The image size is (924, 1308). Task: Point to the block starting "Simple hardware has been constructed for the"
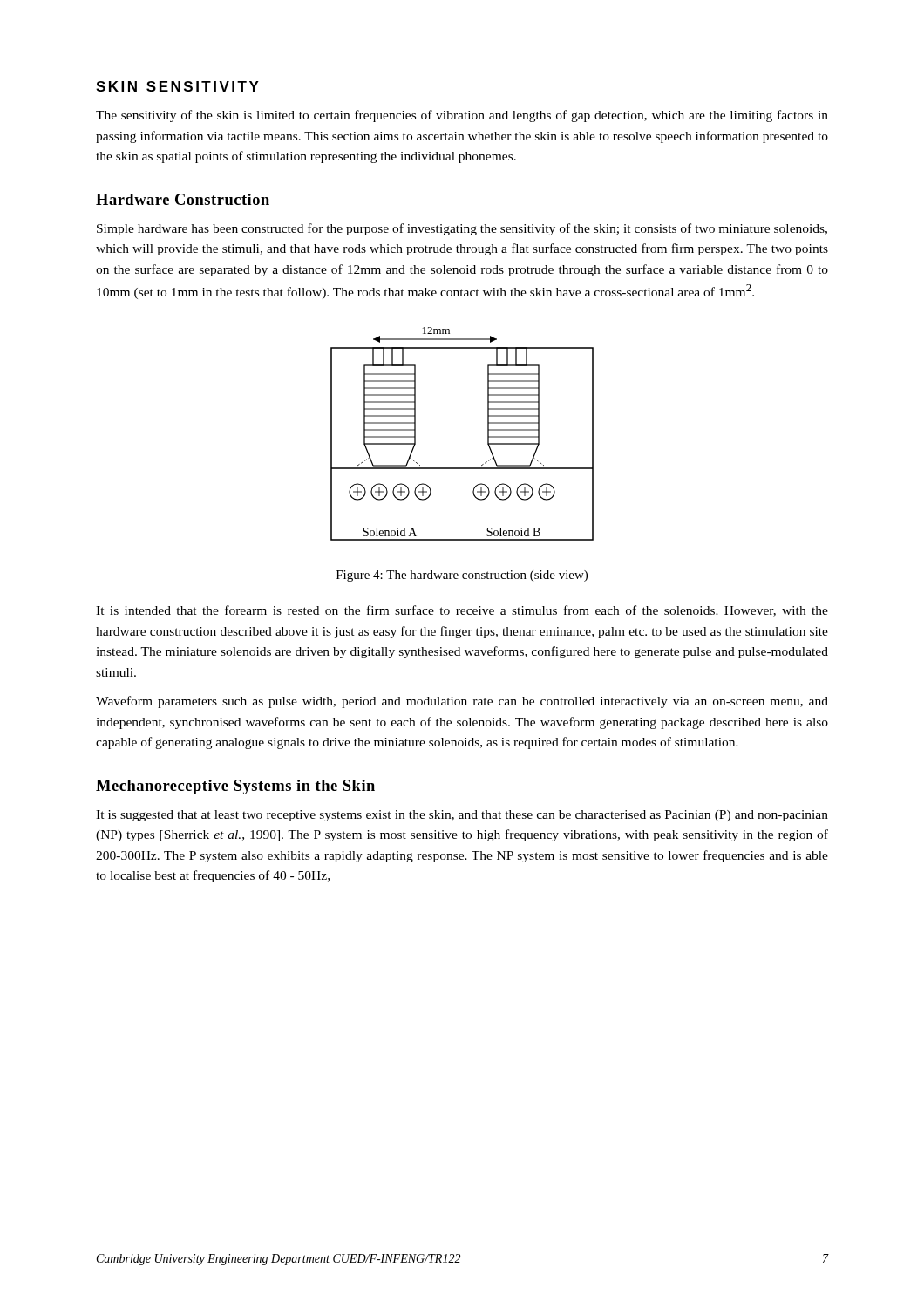coord(462,260)
